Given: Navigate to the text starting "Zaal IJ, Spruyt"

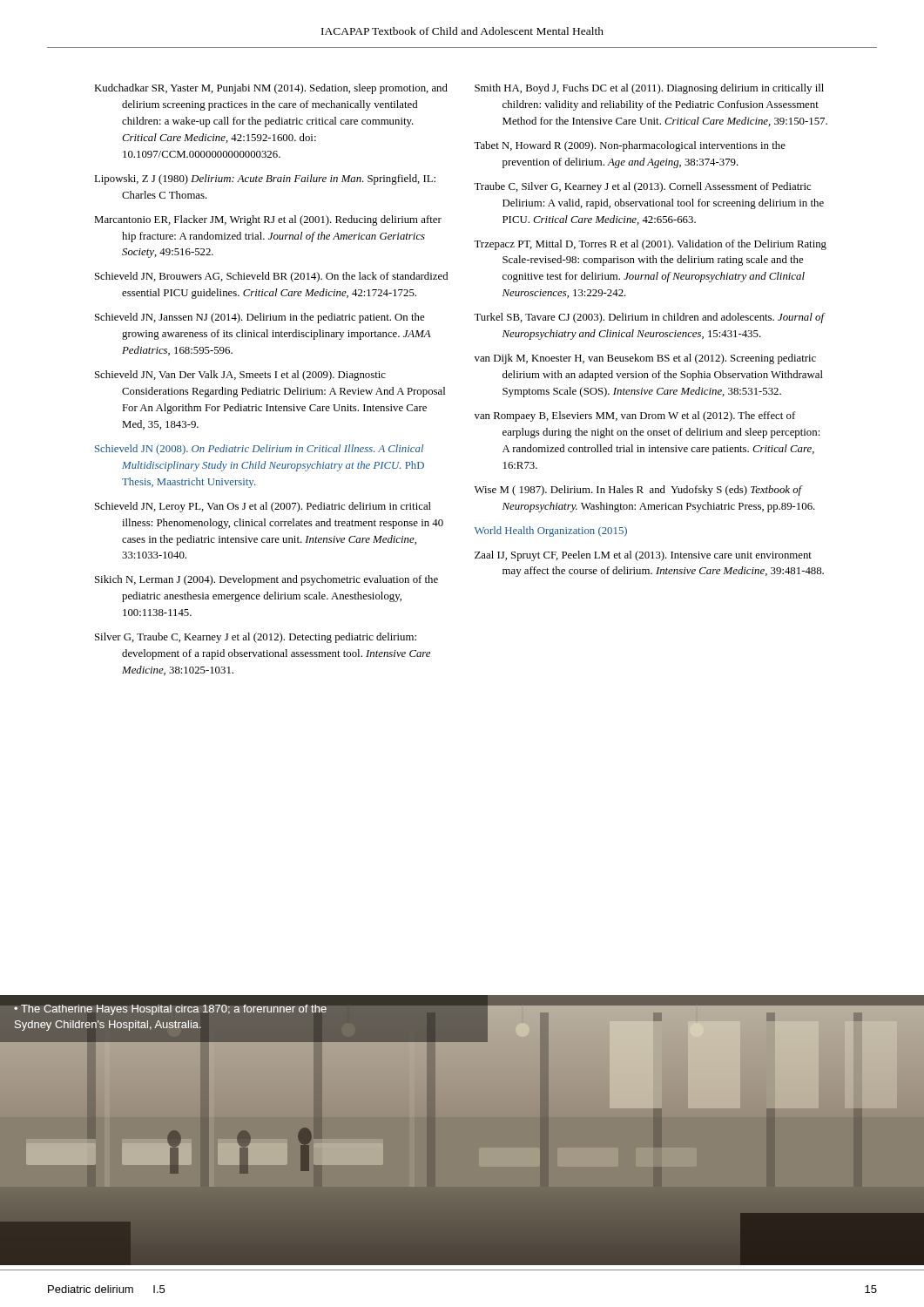Looking at the screenshot, I should [x=649, y=563].
